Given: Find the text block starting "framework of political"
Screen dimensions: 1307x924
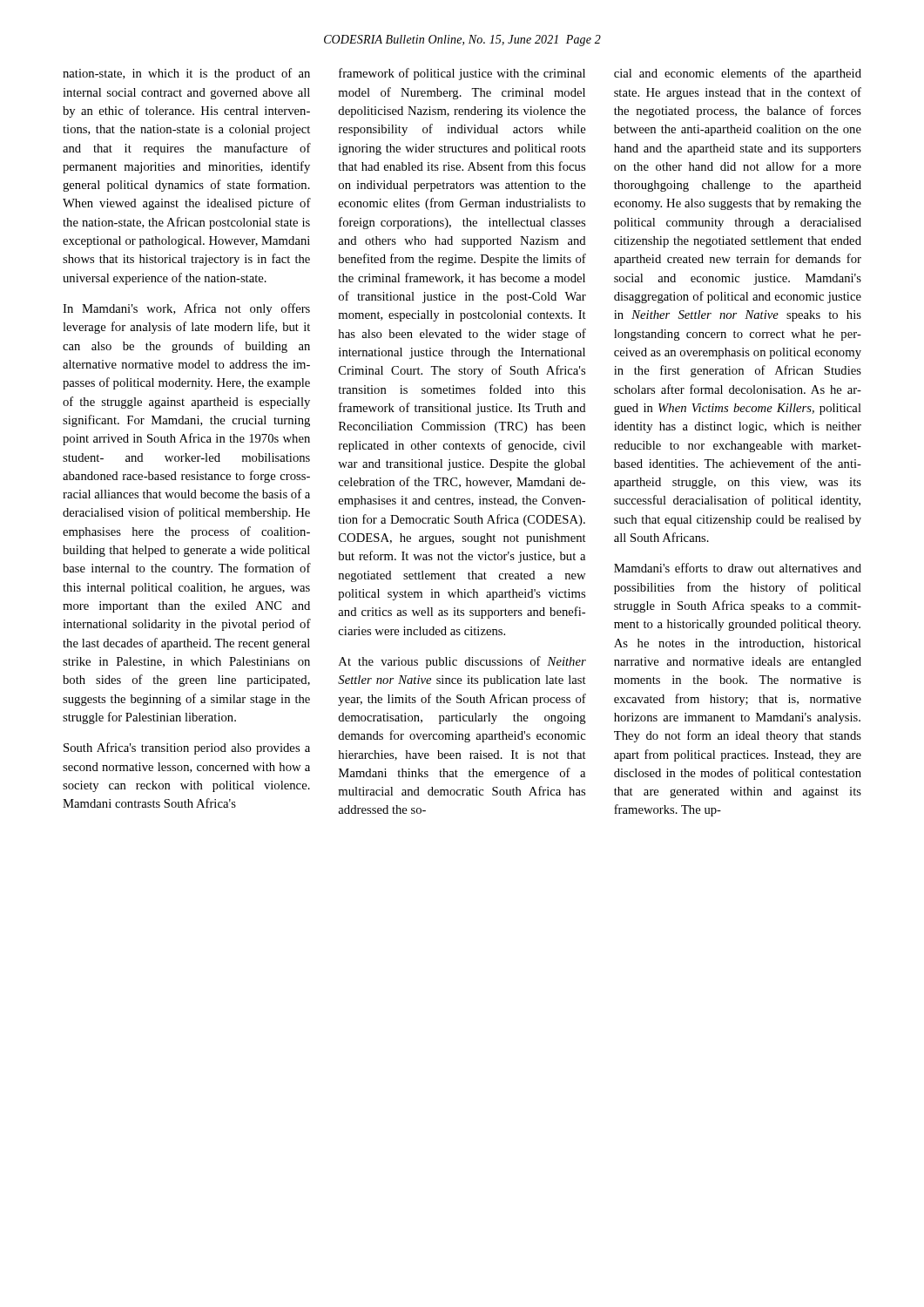Looking at the screenshot, I should click(x=462, y=353).
